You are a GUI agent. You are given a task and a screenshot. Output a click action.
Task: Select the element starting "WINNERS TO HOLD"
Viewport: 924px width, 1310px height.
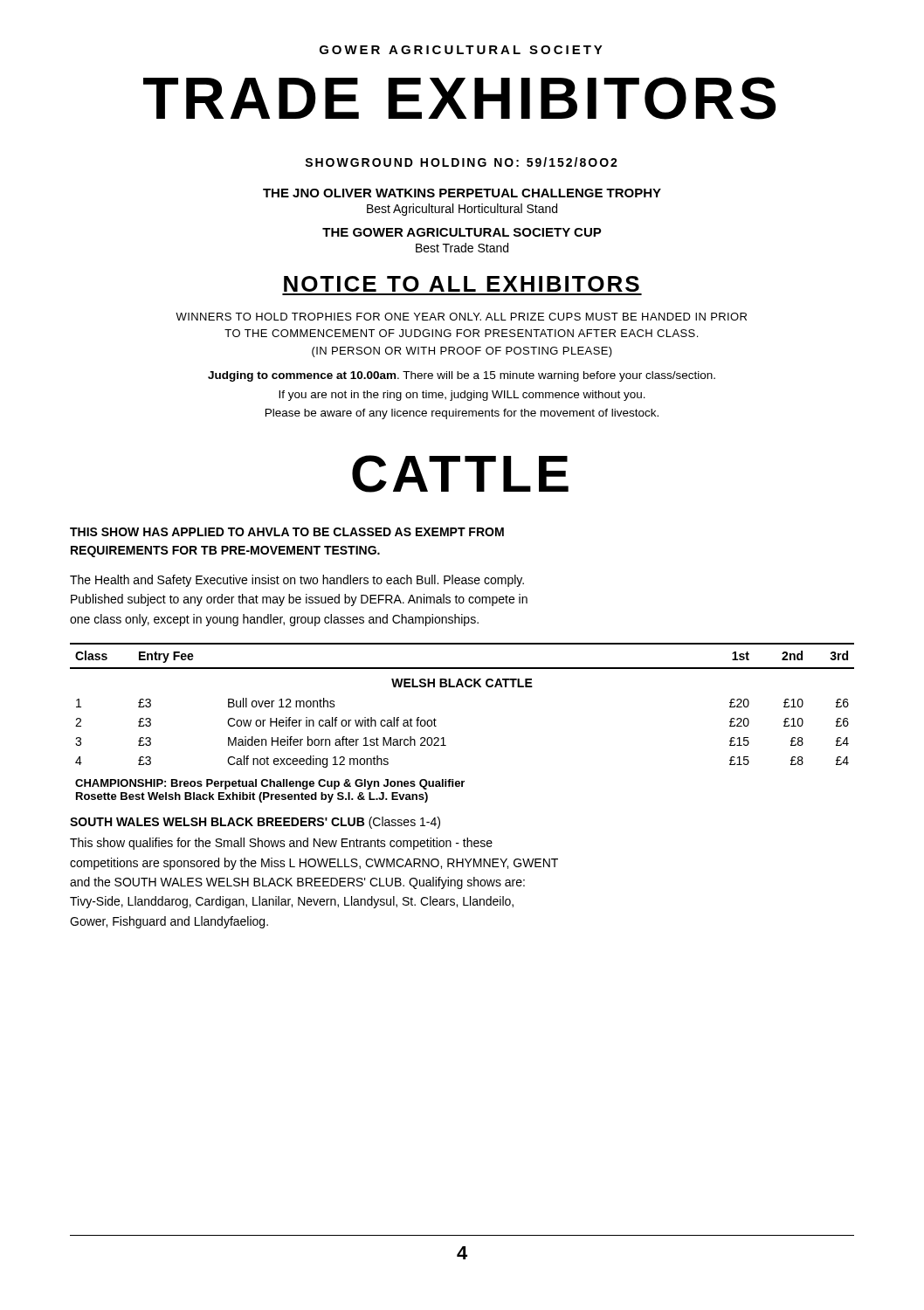coord(462,333)
